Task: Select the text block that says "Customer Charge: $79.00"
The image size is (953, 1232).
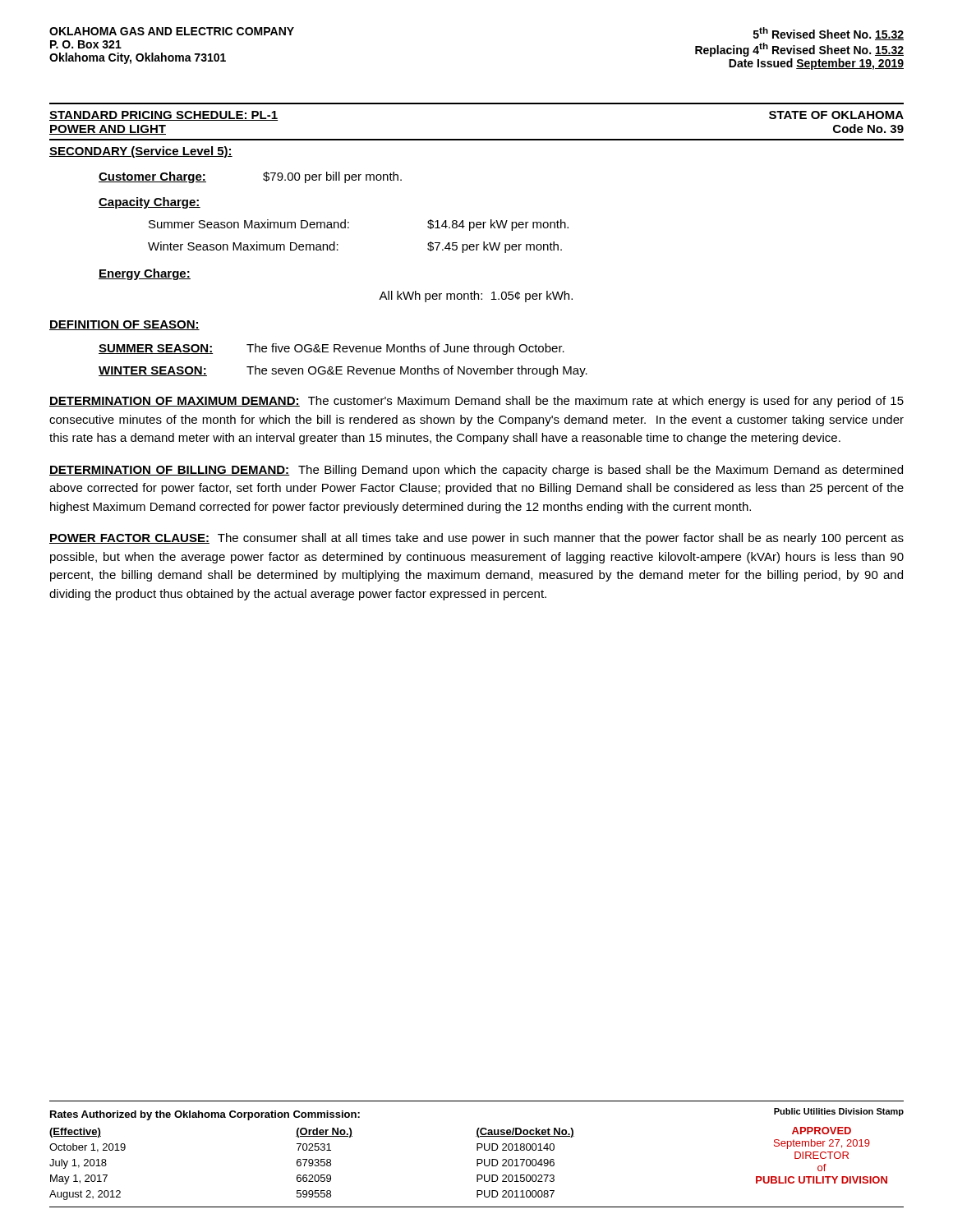Action: point(143,177)
